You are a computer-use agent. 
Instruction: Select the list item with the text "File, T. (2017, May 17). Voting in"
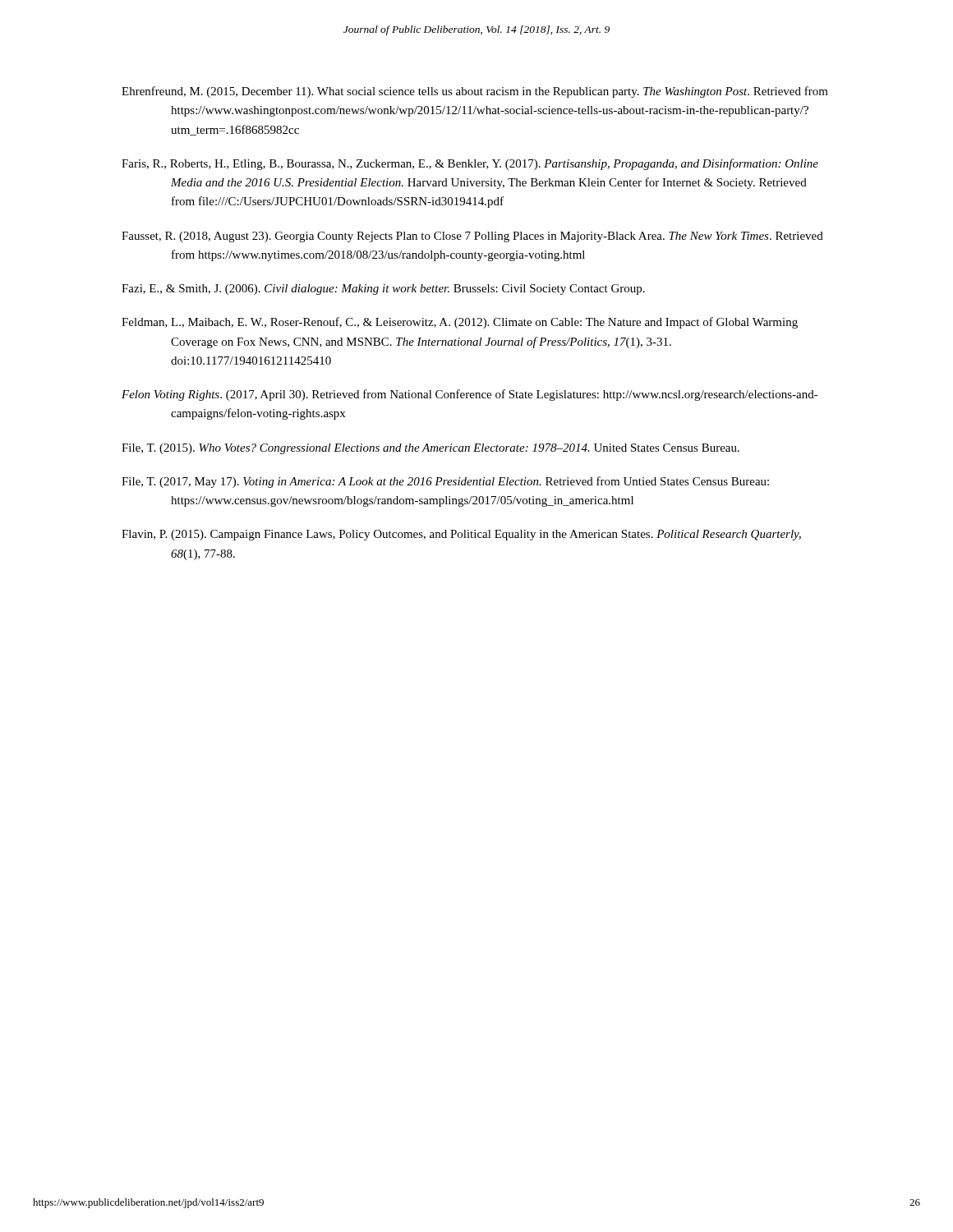click(446, 491)
